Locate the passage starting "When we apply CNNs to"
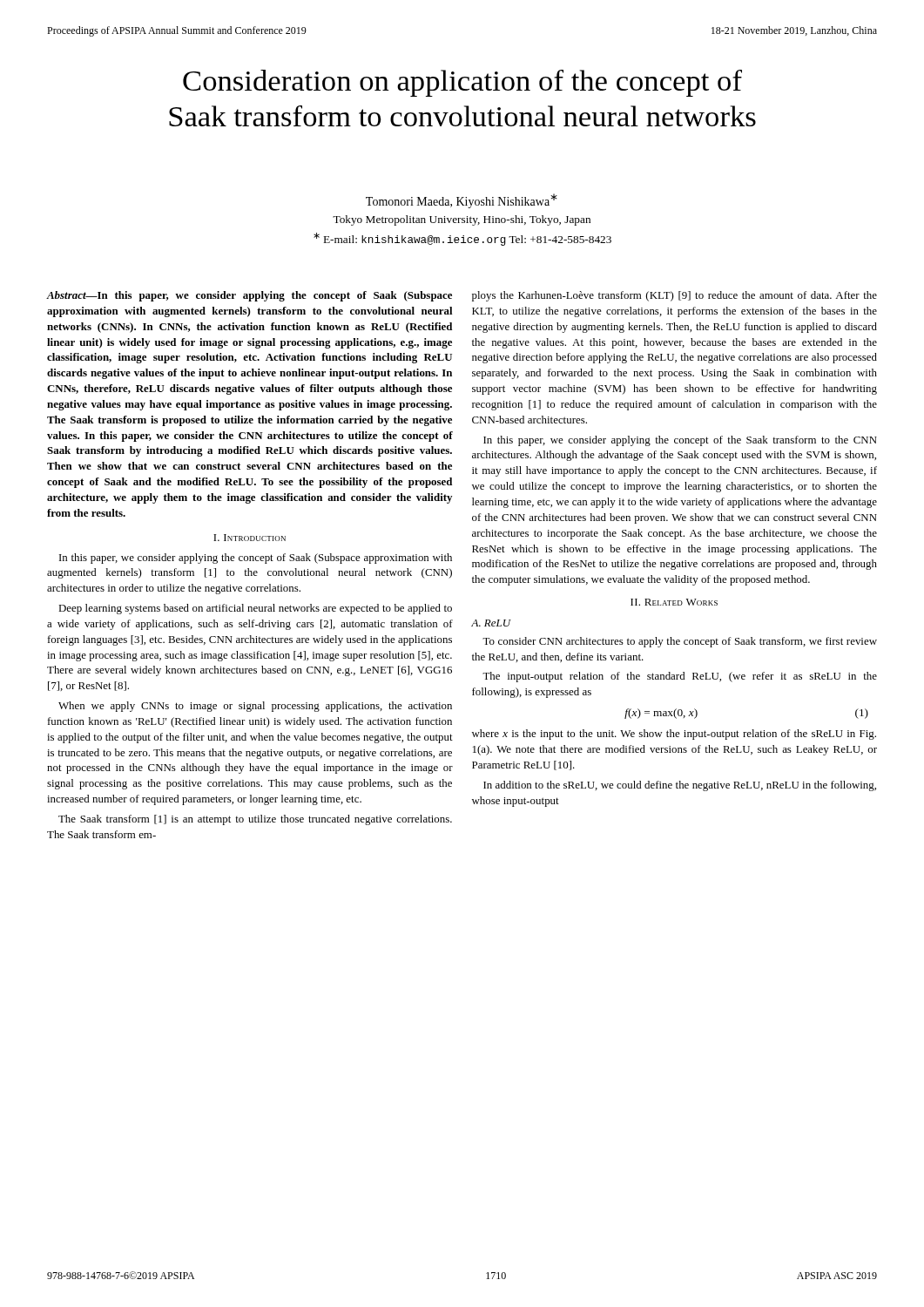924x1307 pixels. tap(250, 752)
